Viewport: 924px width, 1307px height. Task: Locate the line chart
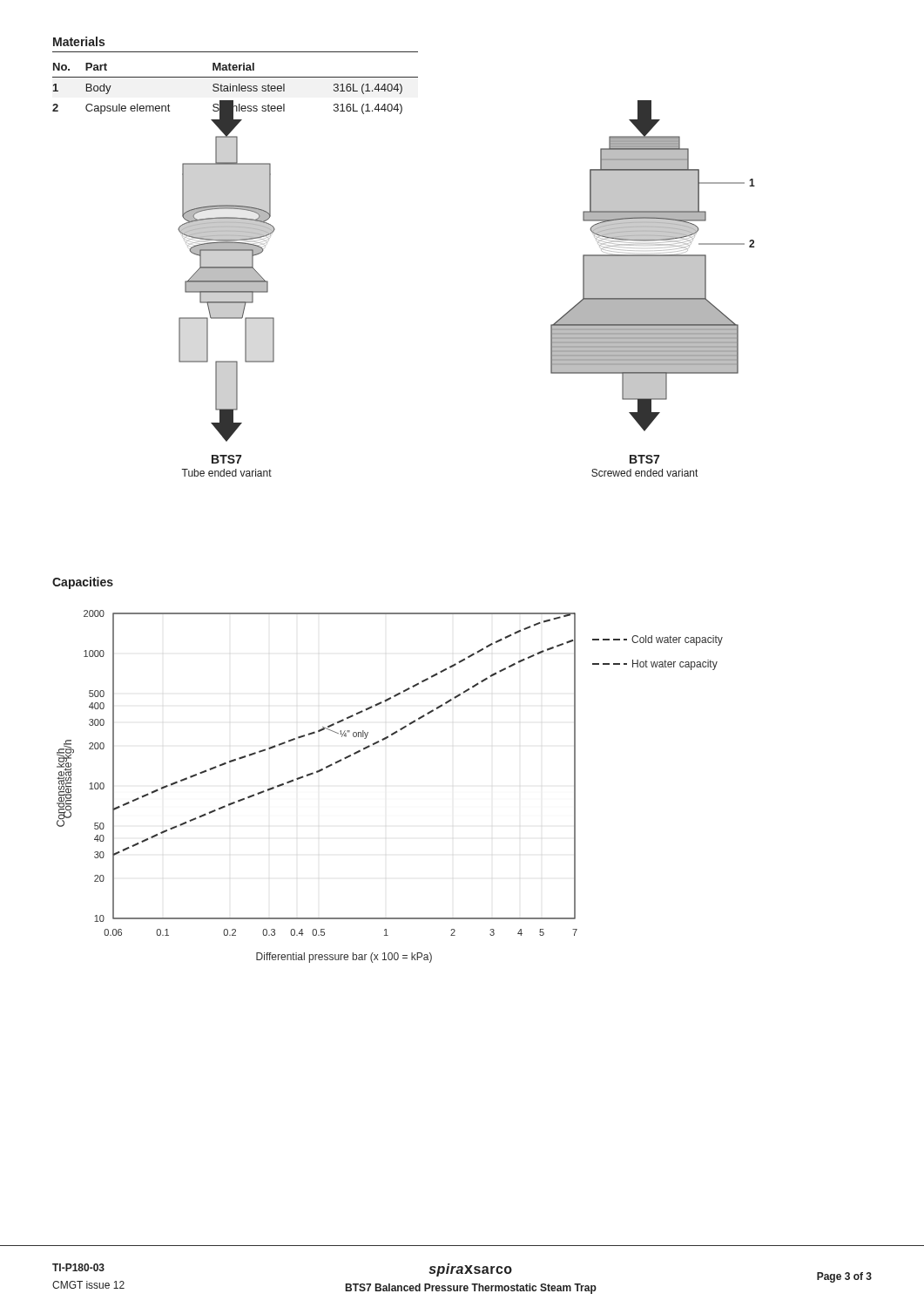coord(462,789)
